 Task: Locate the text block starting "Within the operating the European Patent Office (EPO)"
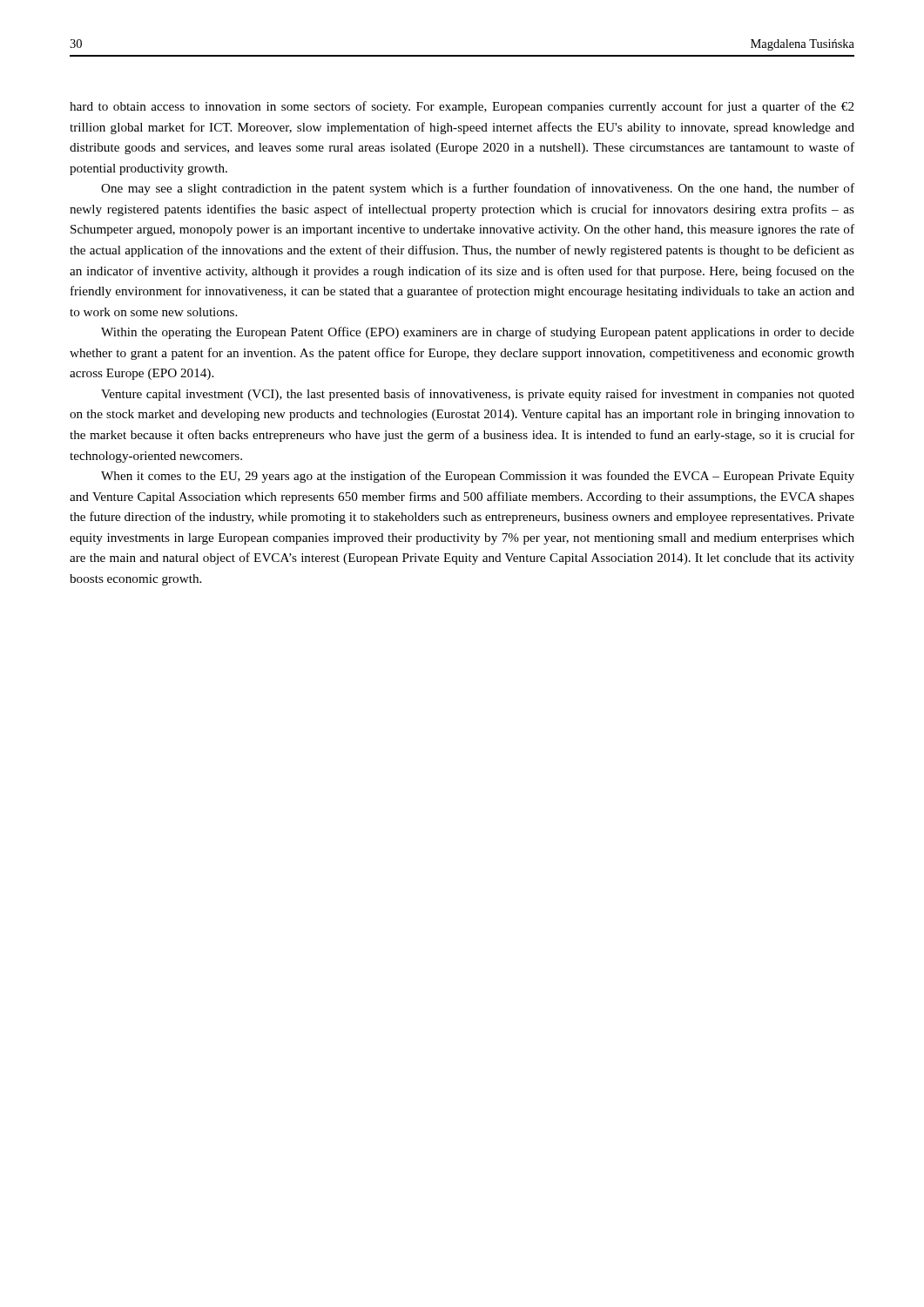pyautogui.click(x=462, y=352)
